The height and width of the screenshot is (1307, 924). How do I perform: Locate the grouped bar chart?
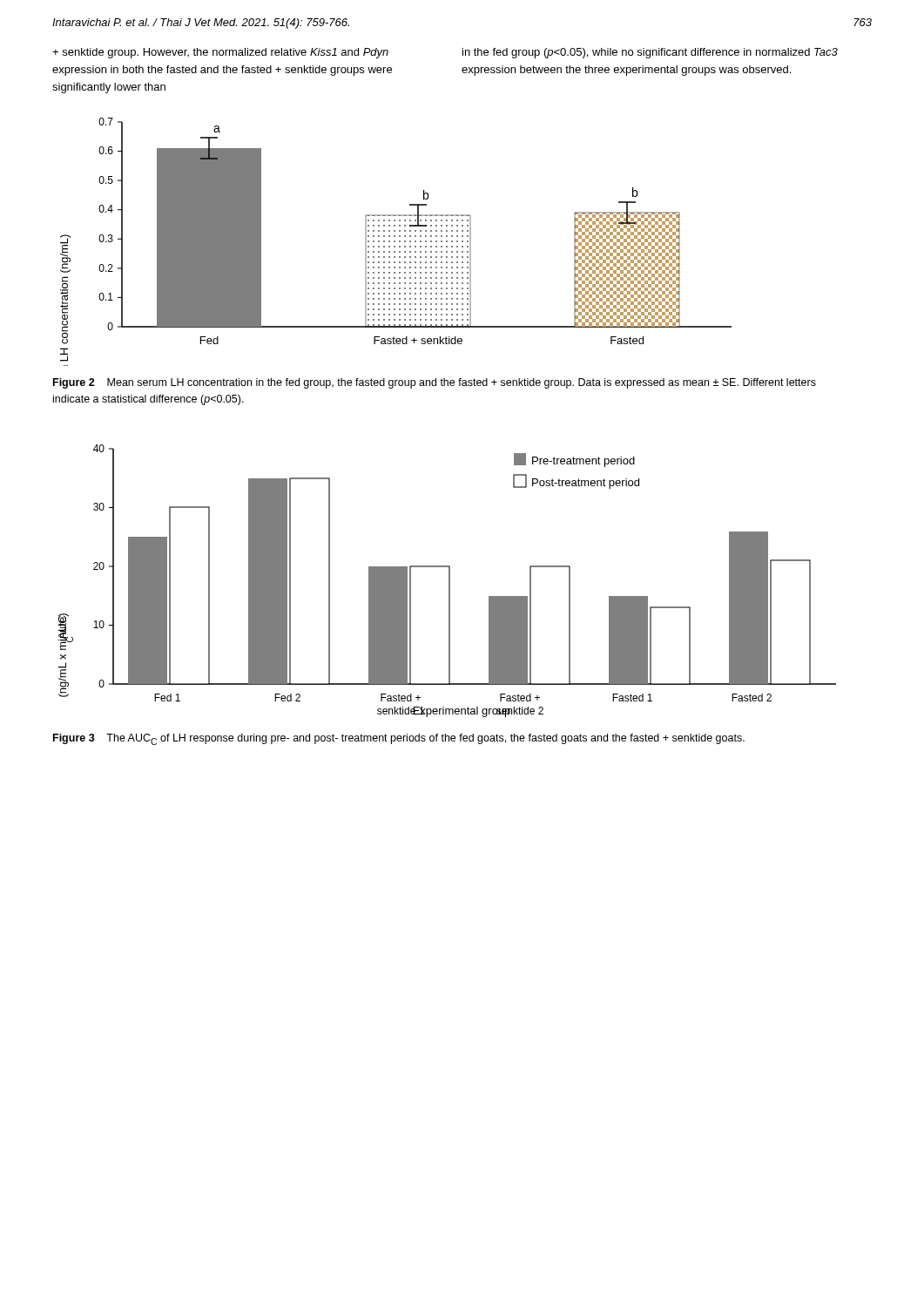[x=462, y=579]
